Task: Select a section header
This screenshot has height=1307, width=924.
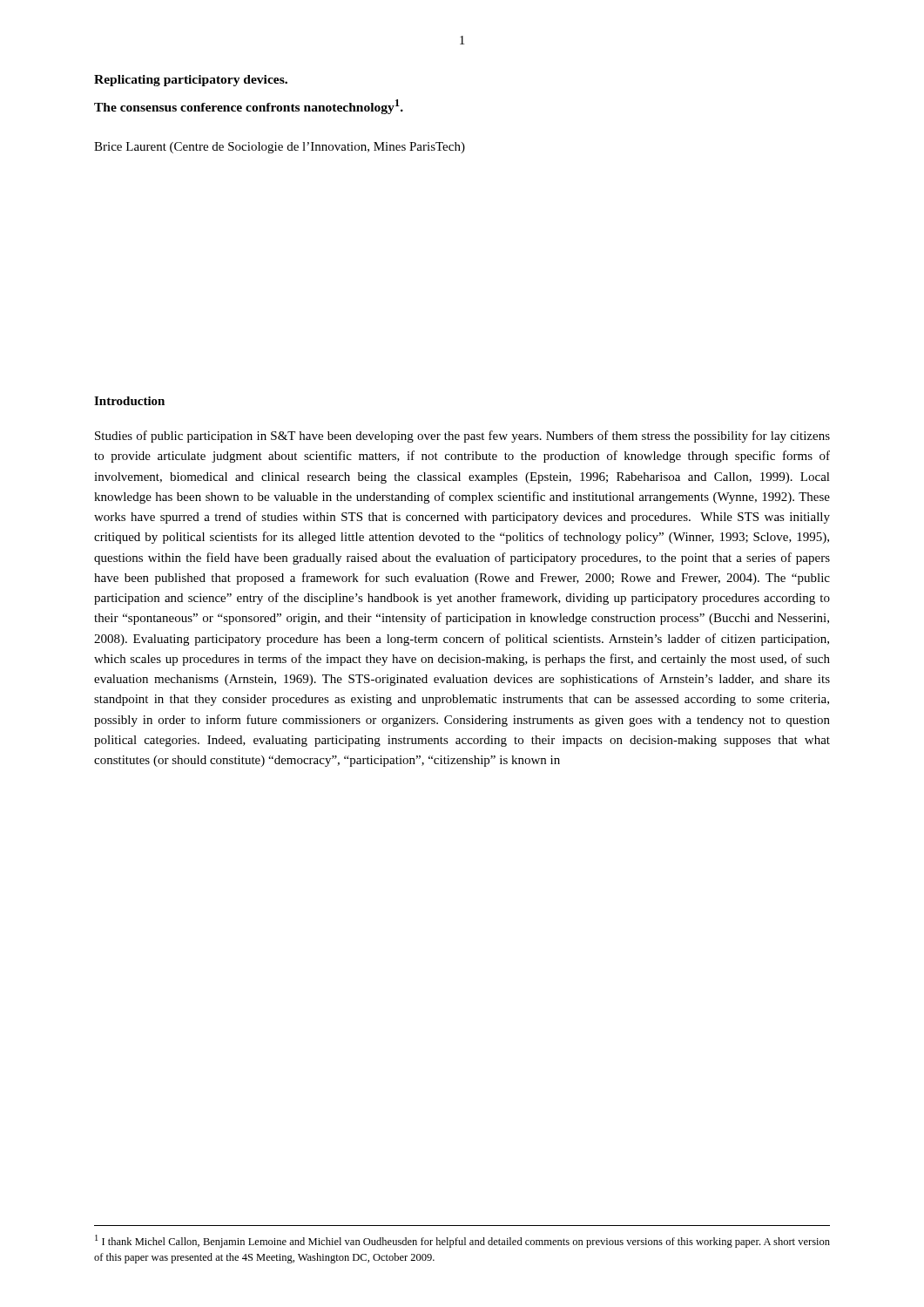Action: [129, 401]
